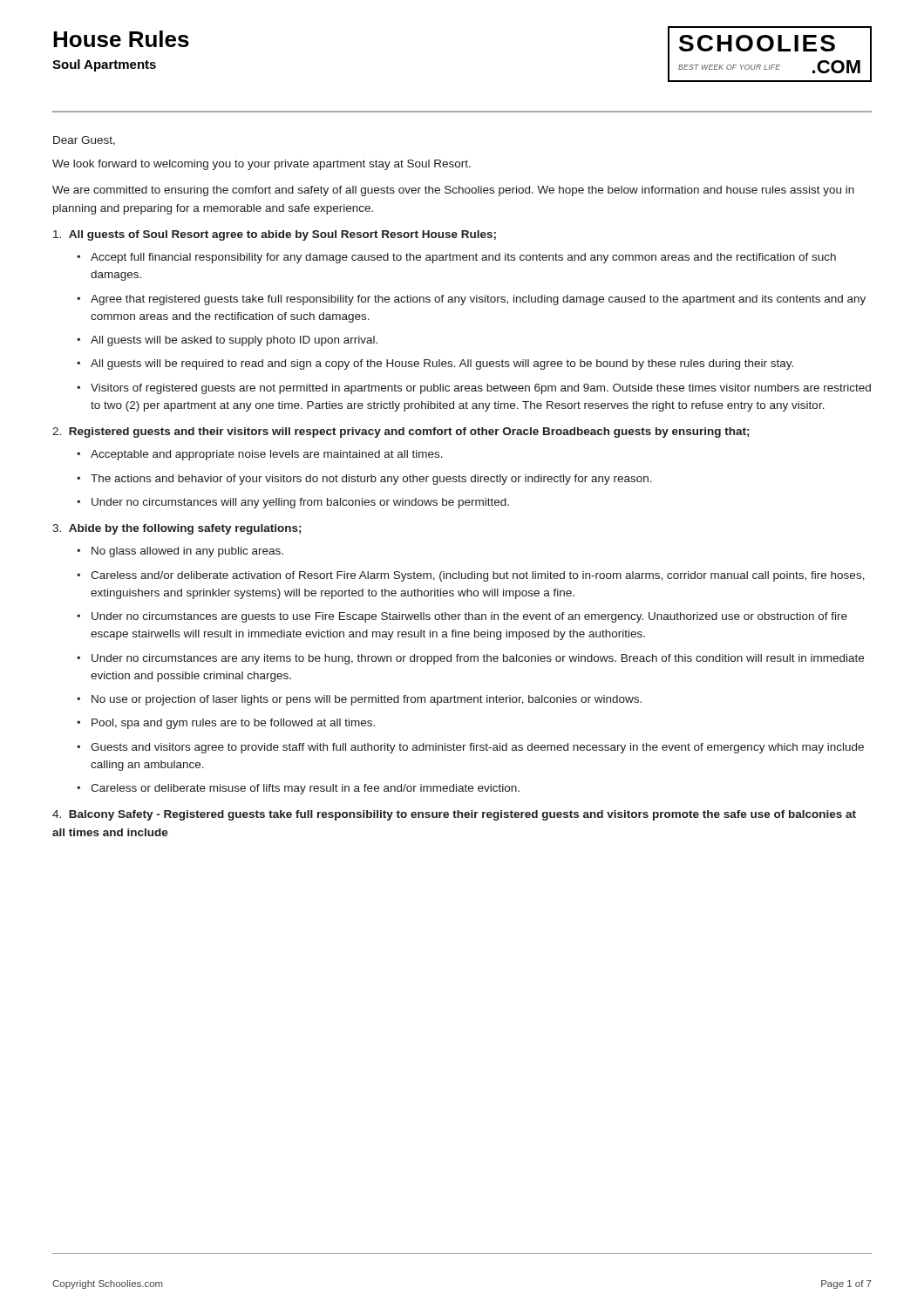Locate the list item with the text "3. Abide by"
The height and width of the screenshot is (1308, 924).
(x=462, y=659)
